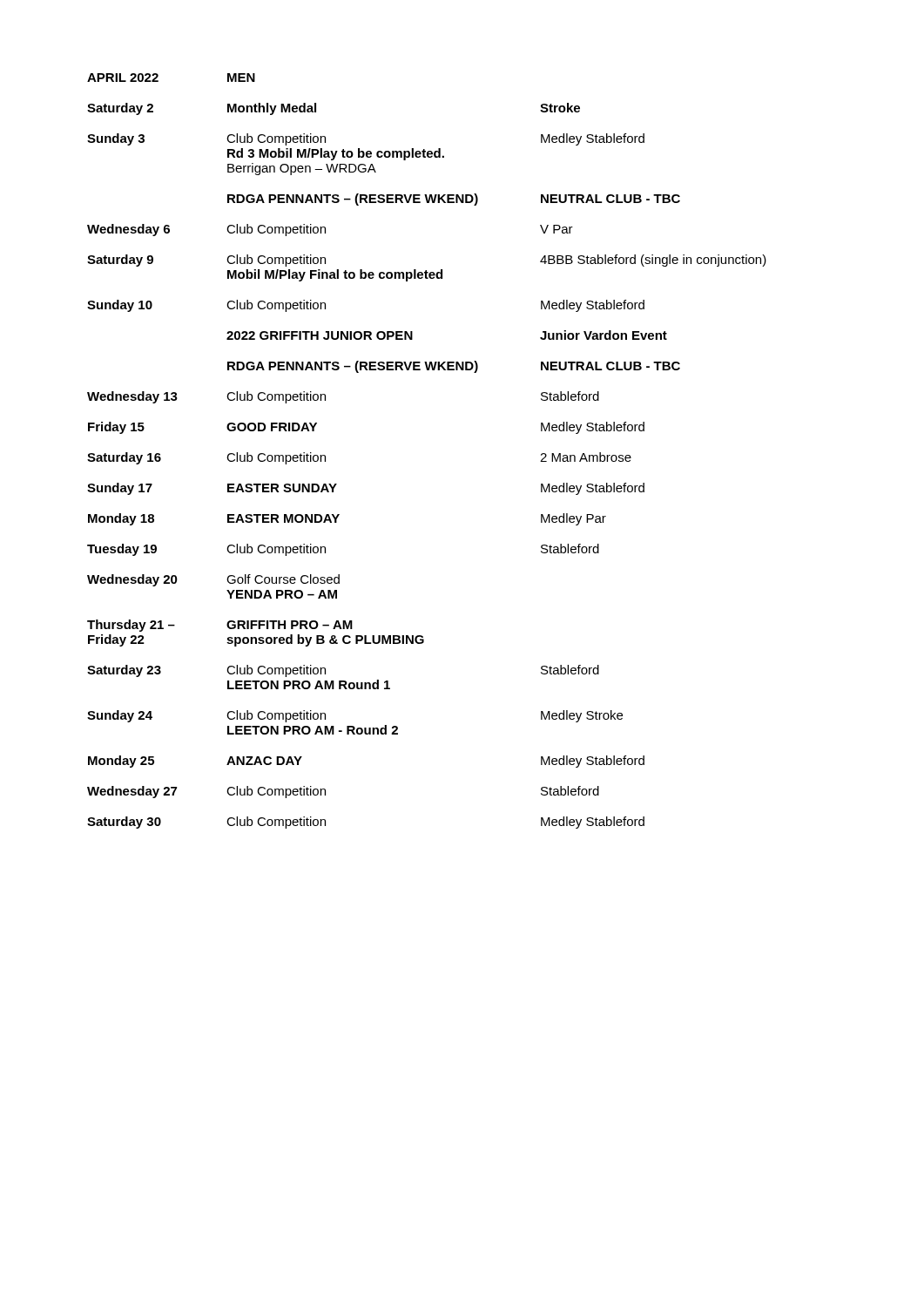This screenshot has width=924, height=1307.
Task: Locate the list item that says "Saturday 16 Club Competition 2 Man Ambrose"
Action: [x=126, y=458]
